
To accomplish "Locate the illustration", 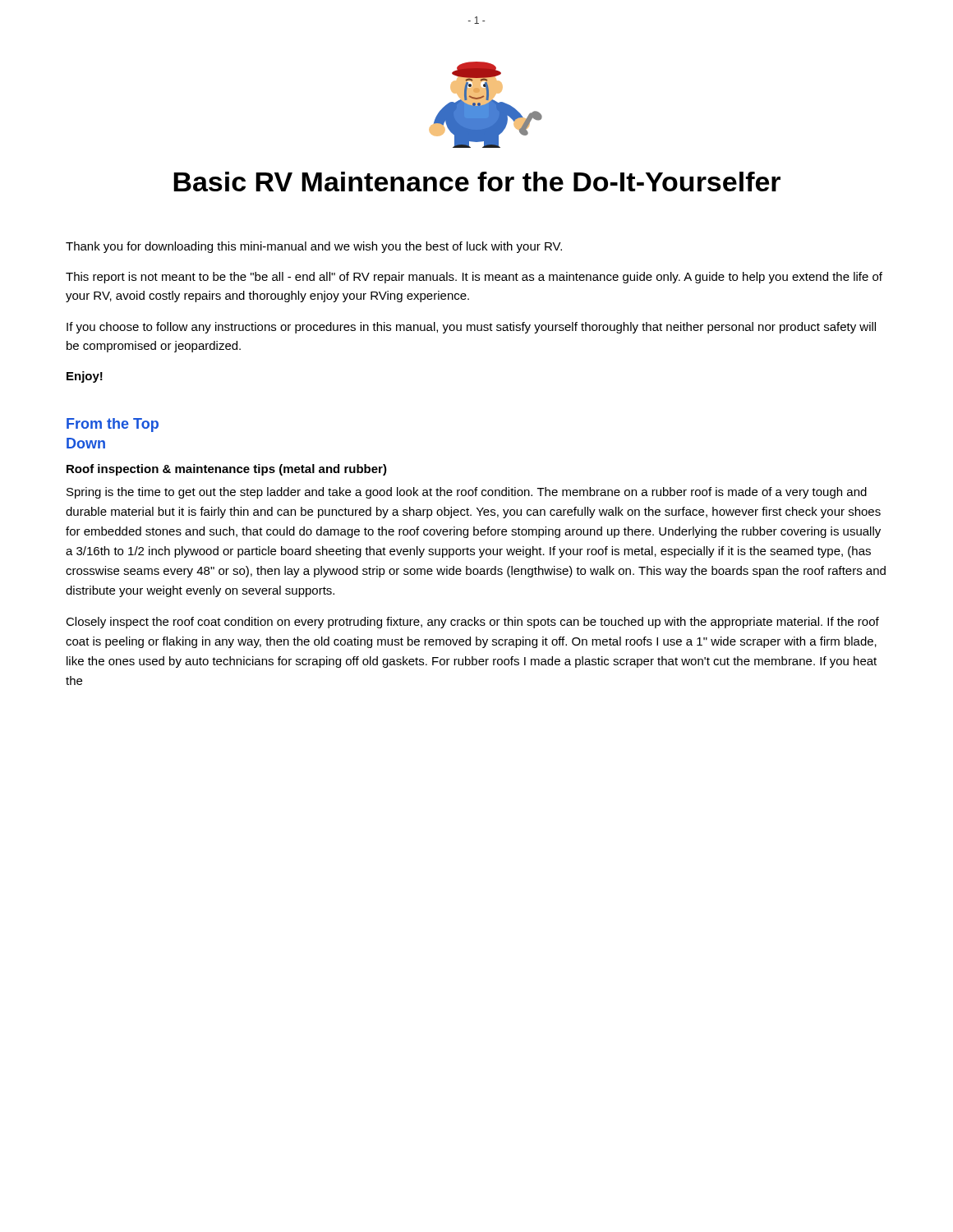I will 476,92.
